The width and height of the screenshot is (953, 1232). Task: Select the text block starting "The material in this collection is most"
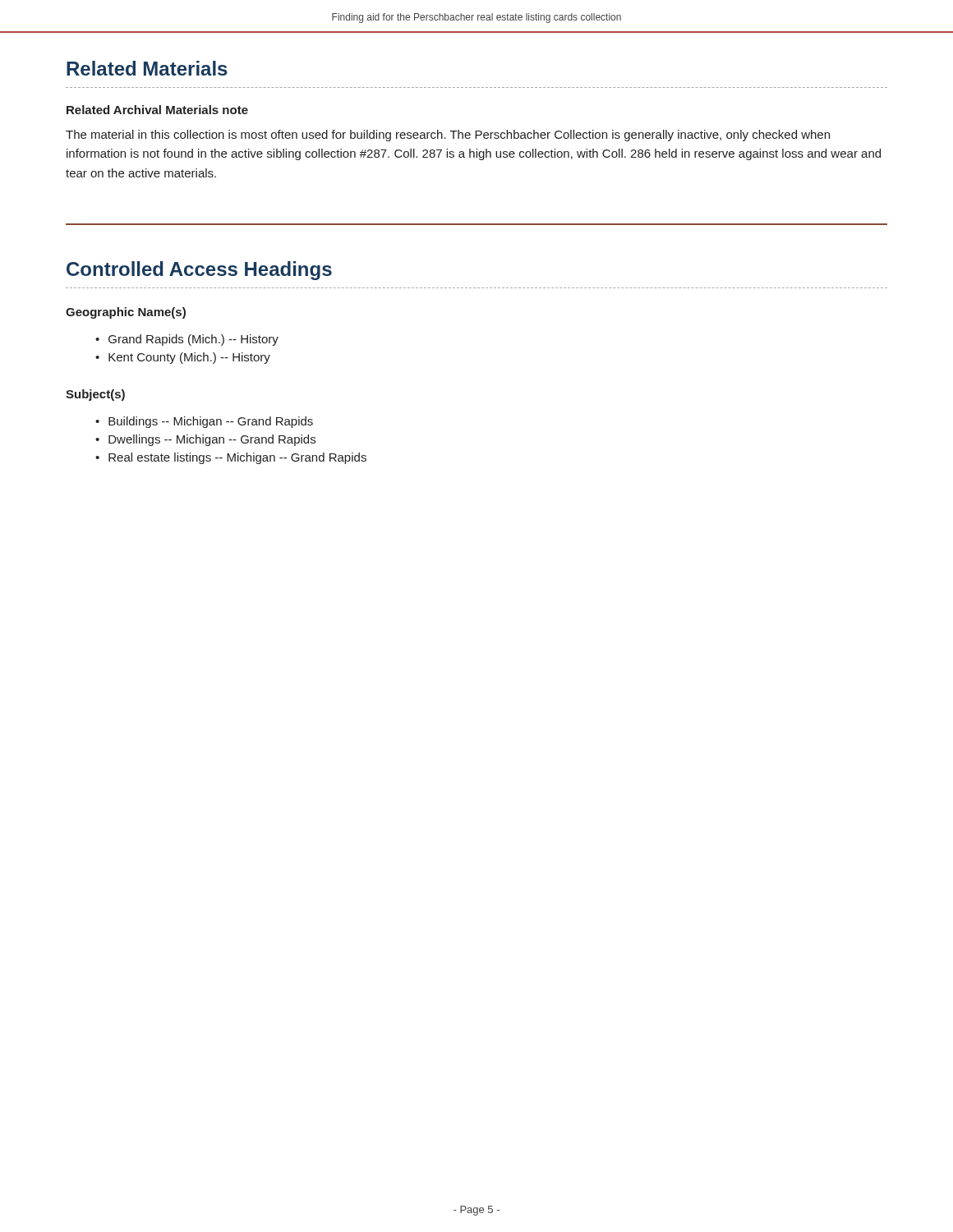(474, 153)
